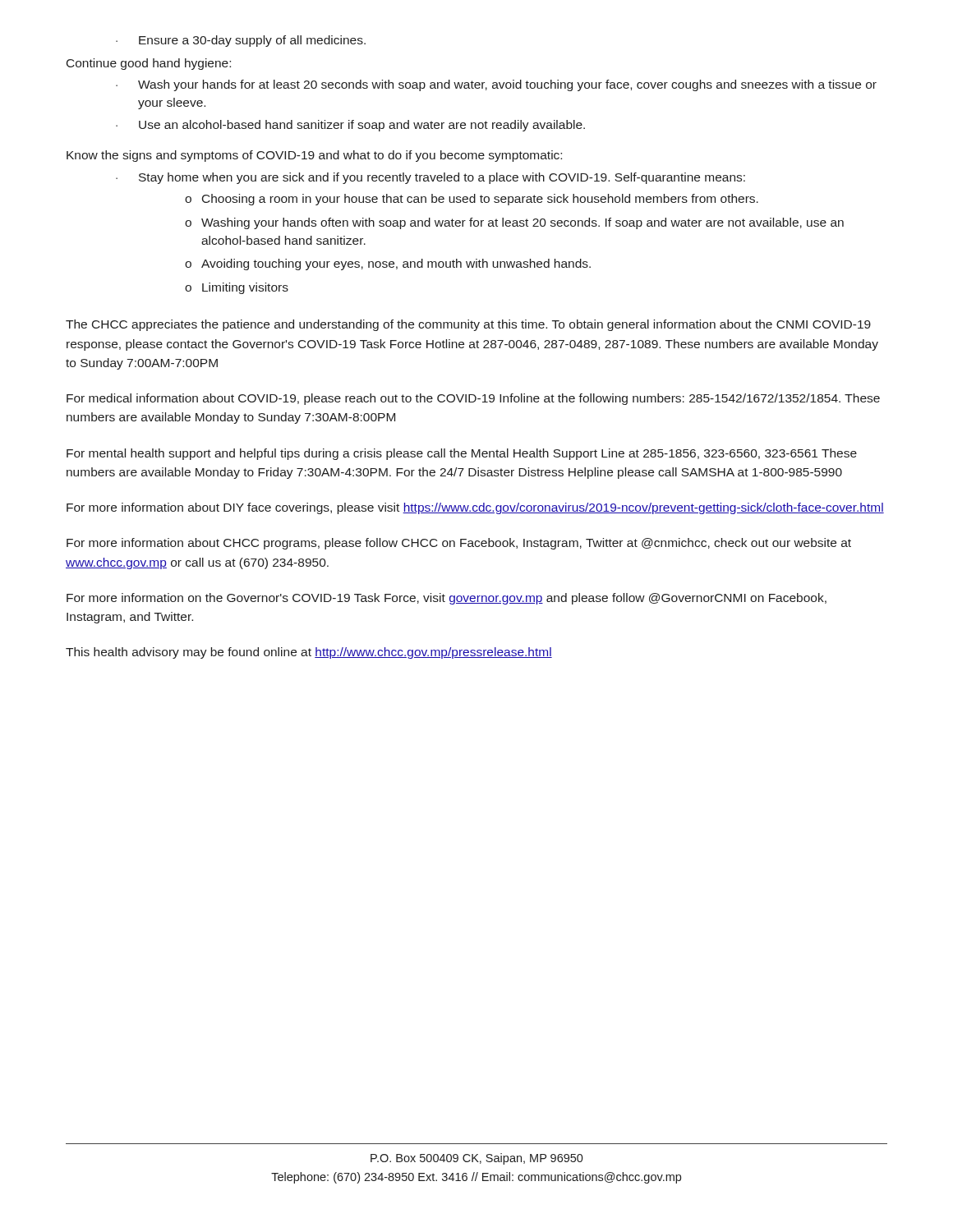This screenshot has height=1232, width=953.
Task: Navigate to the text block starting "o Limiting visitors"
Action: 237,288
